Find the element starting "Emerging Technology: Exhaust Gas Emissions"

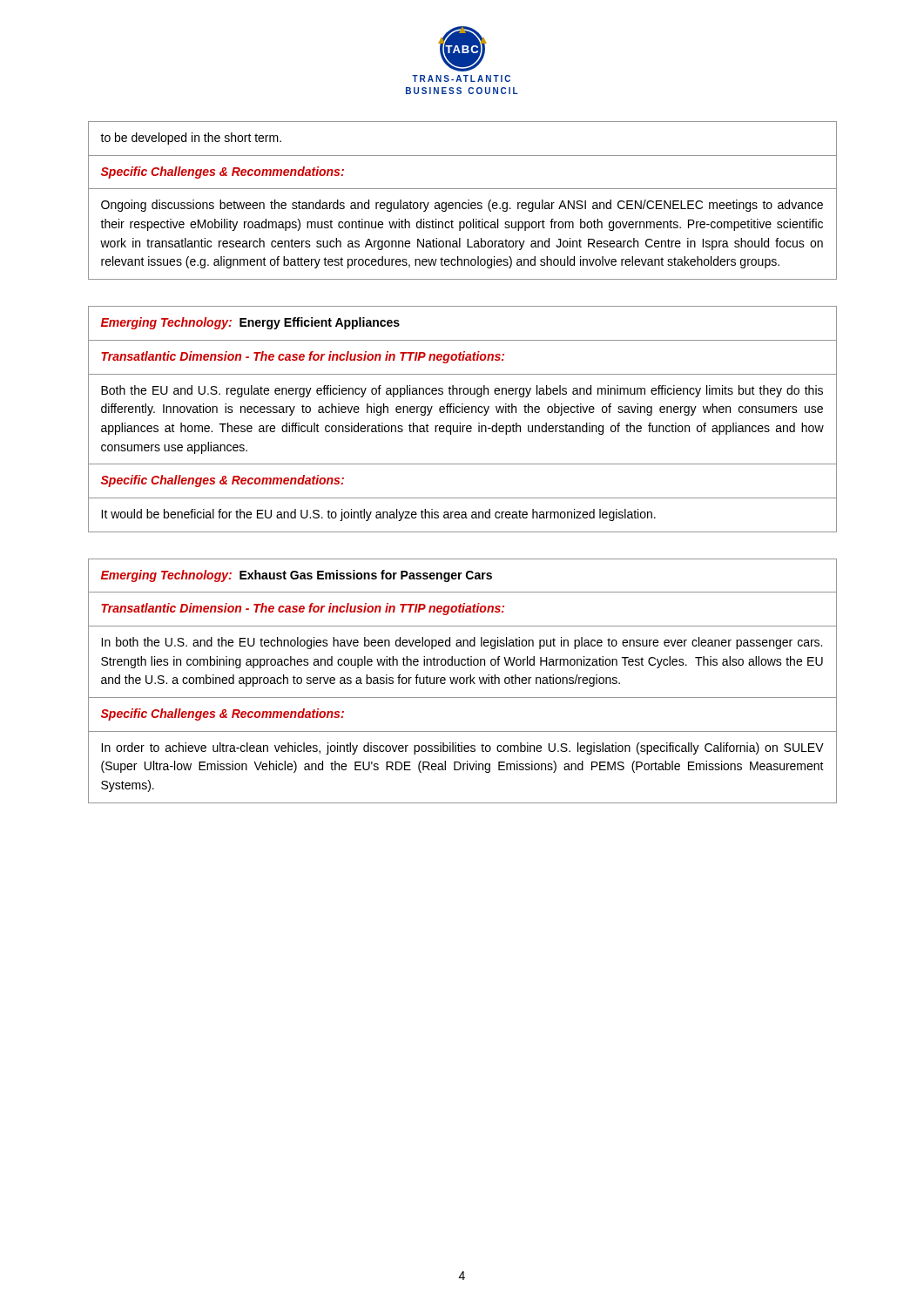click(462, 575)
